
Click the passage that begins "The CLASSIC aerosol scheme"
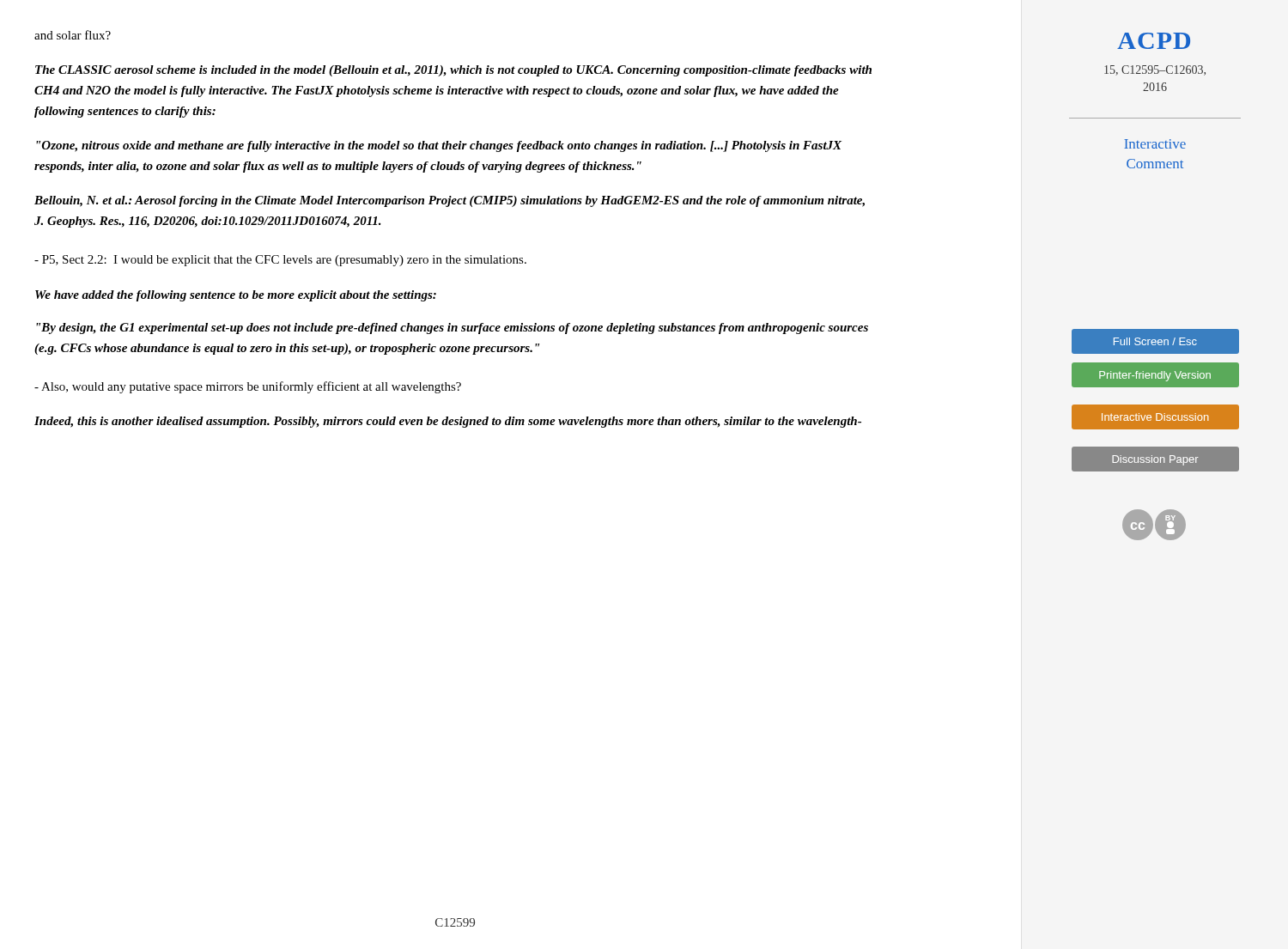(453, 90)
